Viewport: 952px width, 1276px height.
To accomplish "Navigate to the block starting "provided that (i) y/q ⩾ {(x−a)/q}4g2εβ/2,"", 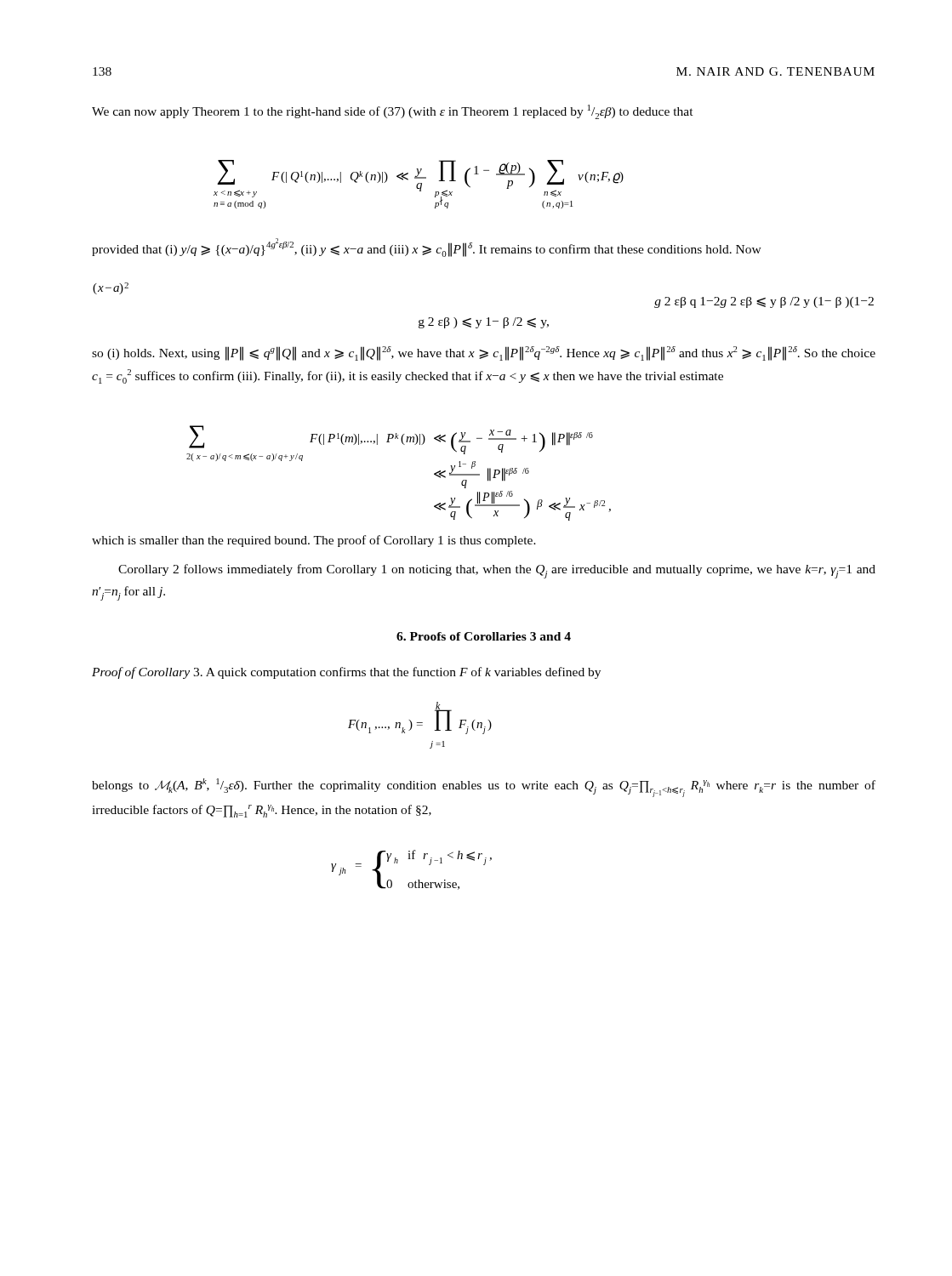I will (x=427, y=248).
